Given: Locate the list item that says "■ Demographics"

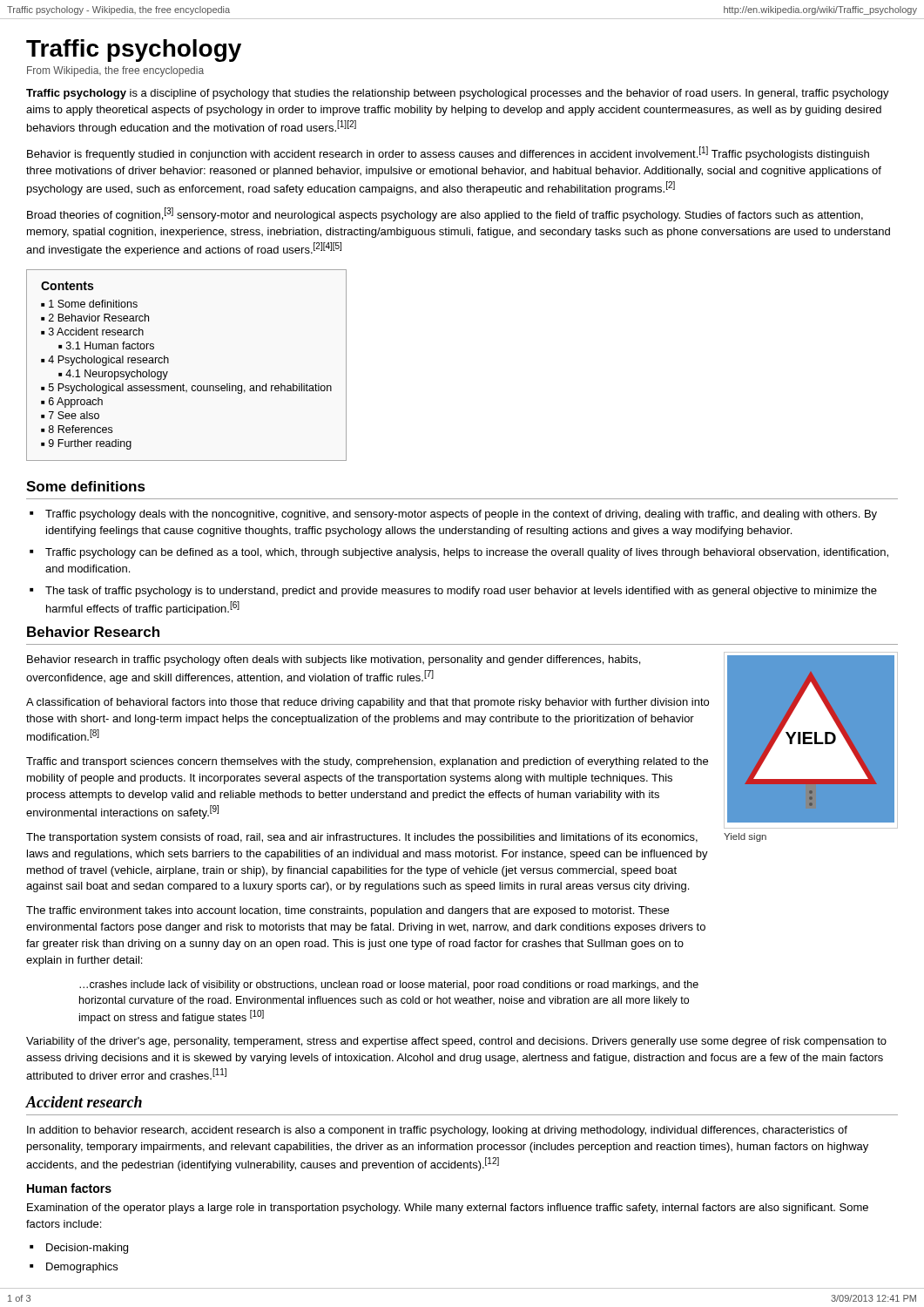Looking at the screenshot, I should click(x=74, y=1266).
